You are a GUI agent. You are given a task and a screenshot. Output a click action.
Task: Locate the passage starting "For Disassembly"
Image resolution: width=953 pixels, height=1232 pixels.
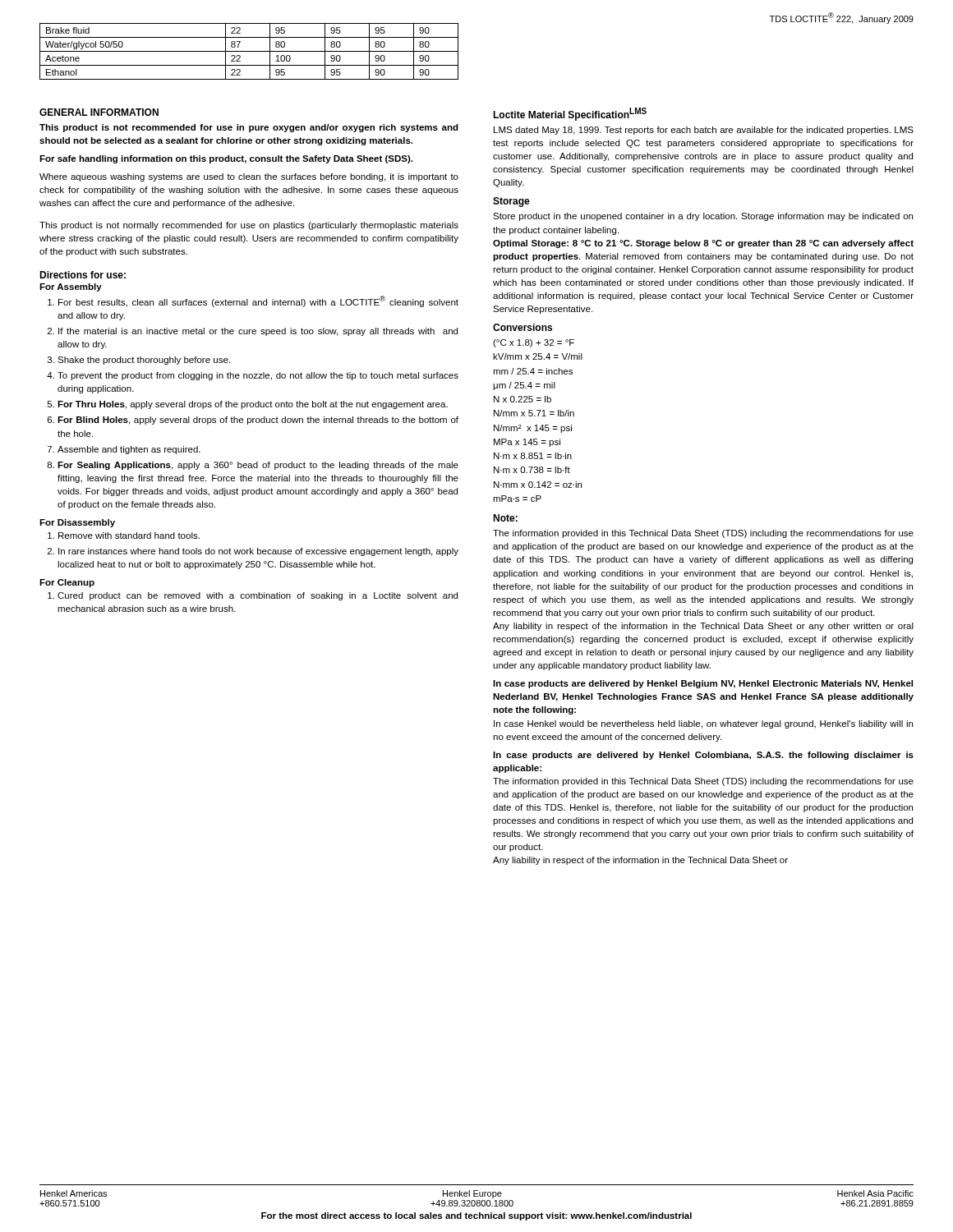(x=77, y=522)
